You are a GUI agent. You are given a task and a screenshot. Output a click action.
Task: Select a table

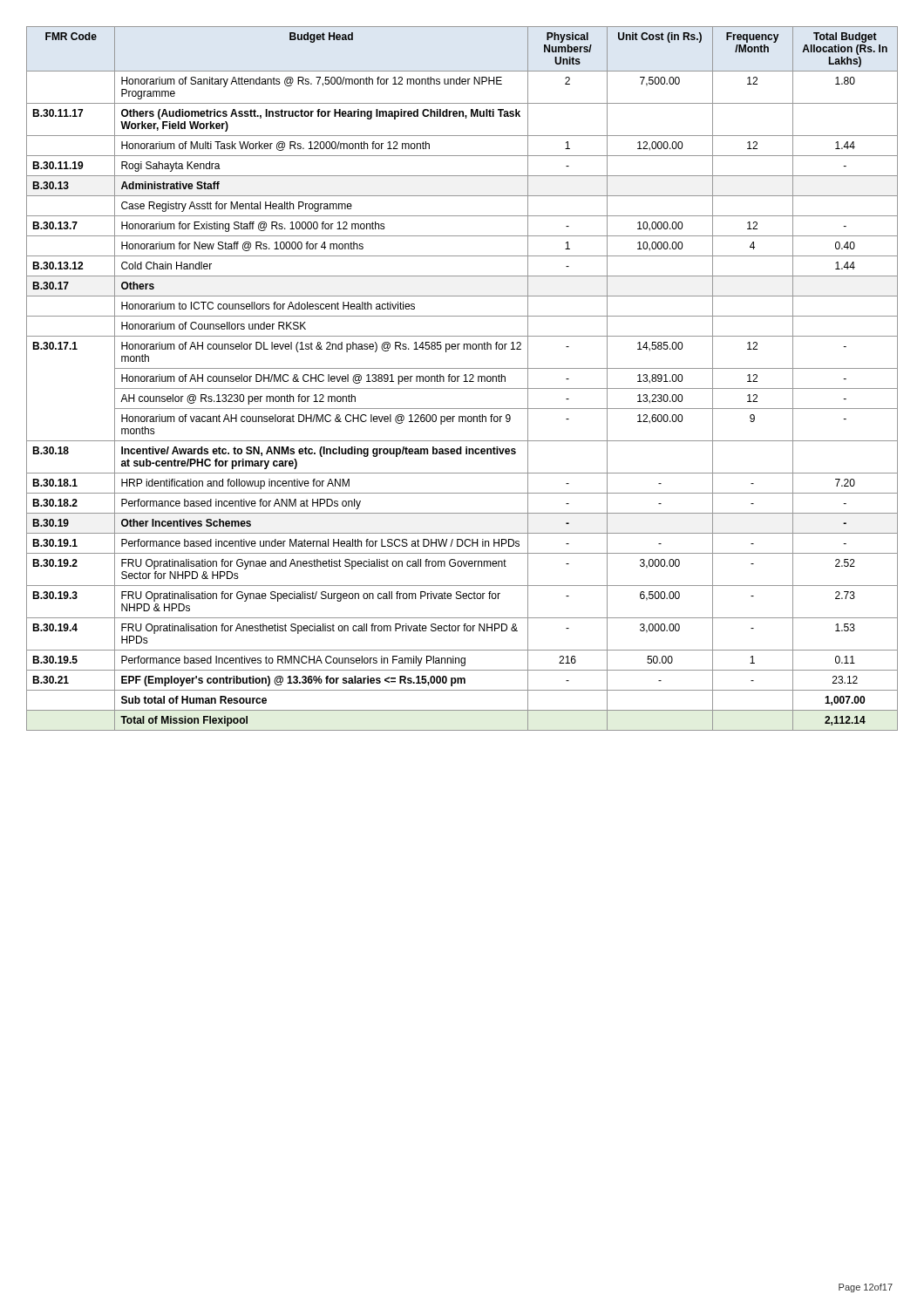coord(462,378)
